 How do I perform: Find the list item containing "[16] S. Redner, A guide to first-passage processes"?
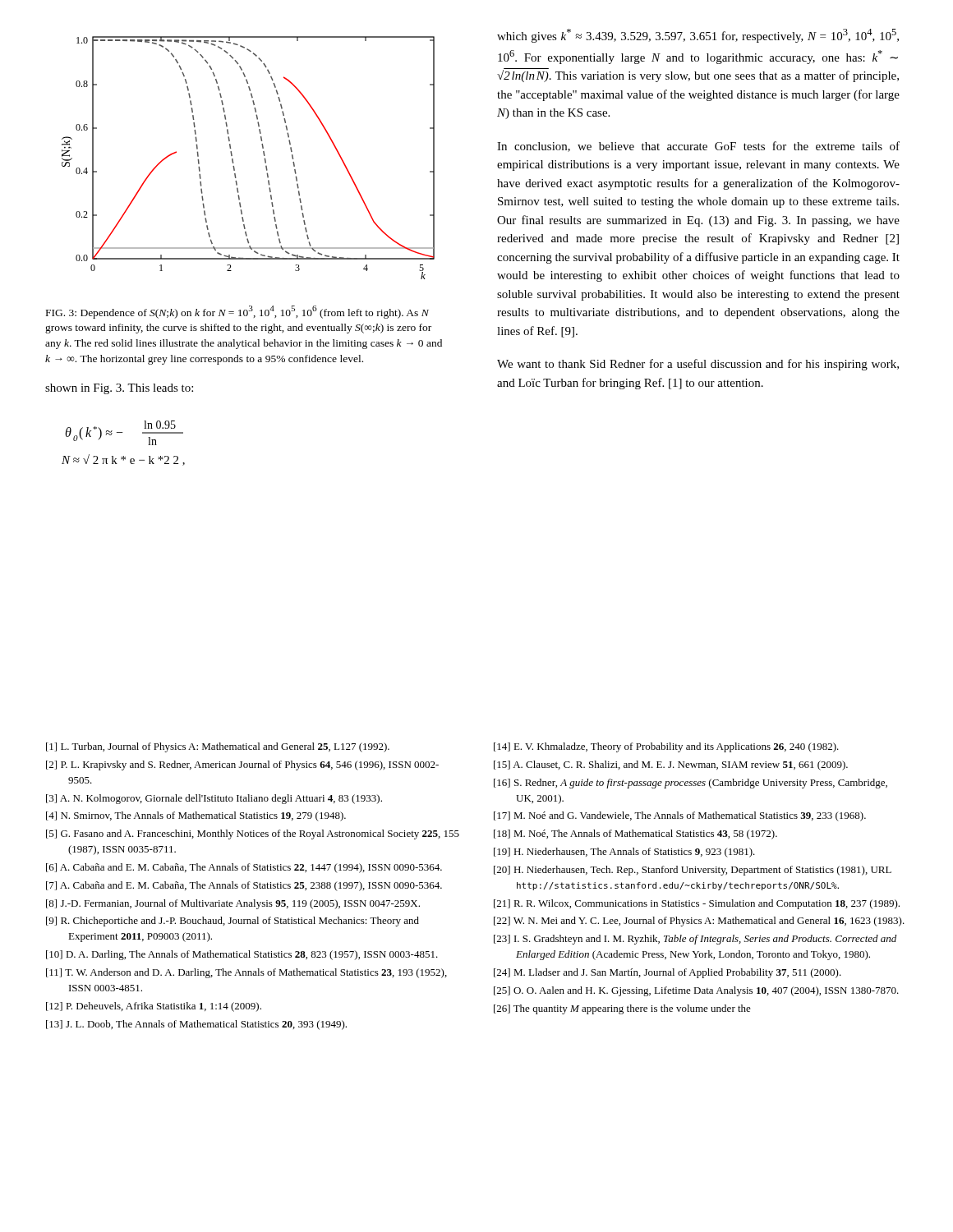pyautogui.click(x=690, y=790)
